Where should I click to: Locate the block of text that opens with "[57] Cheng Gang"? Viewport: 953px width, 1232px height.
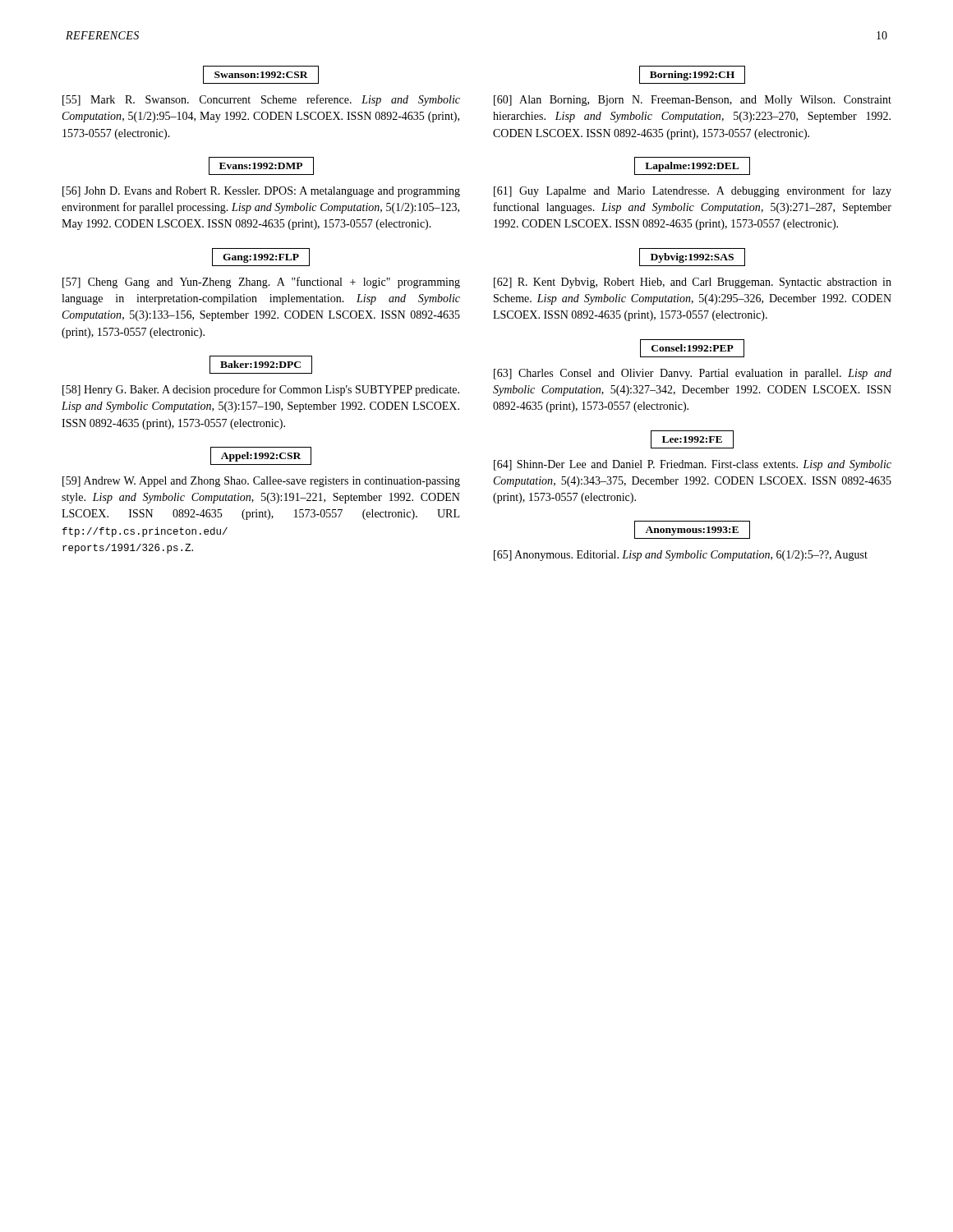tap(261, 307)
